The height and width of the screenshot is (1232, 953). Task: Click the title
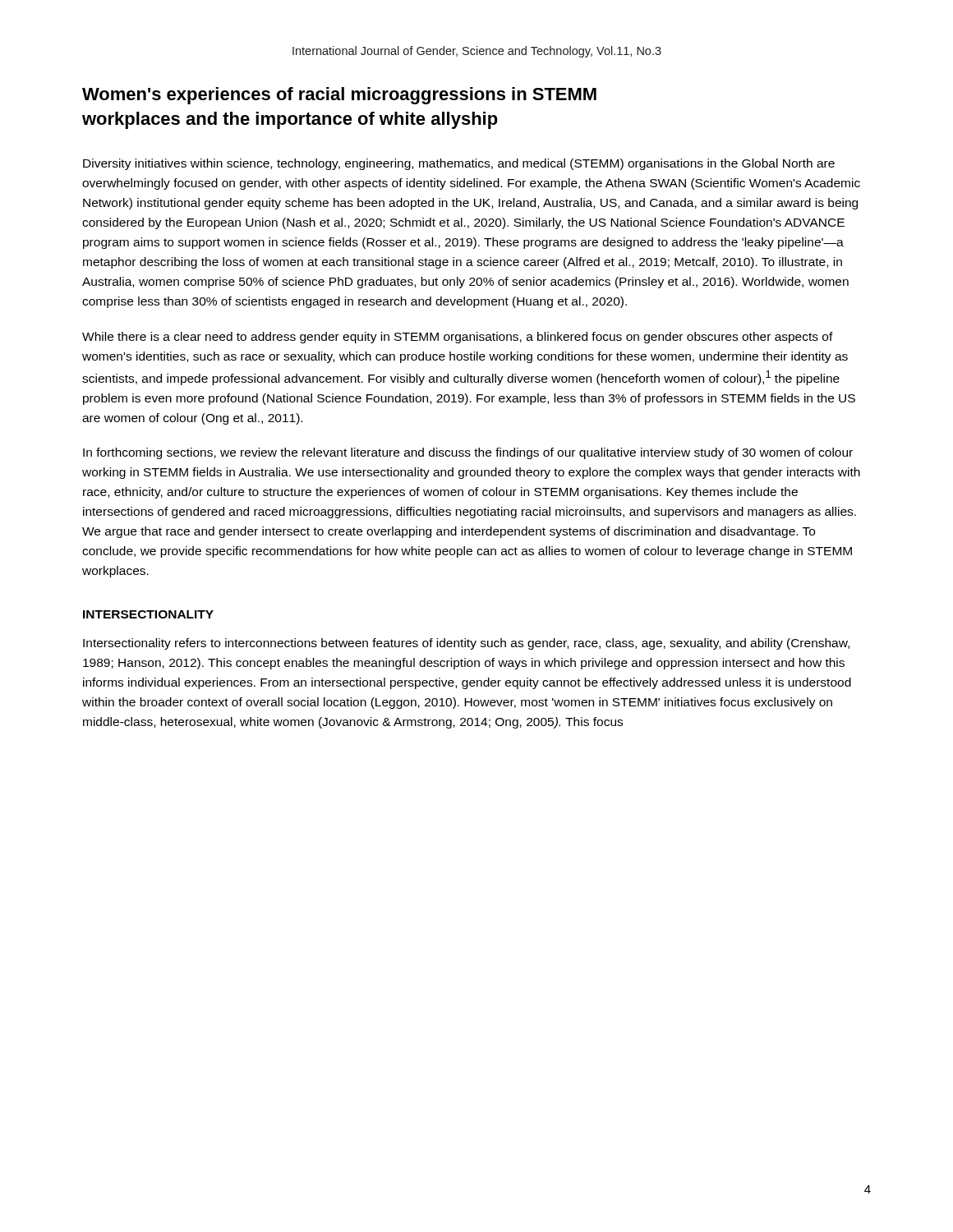pyautogui.click(x=476, y=107)
